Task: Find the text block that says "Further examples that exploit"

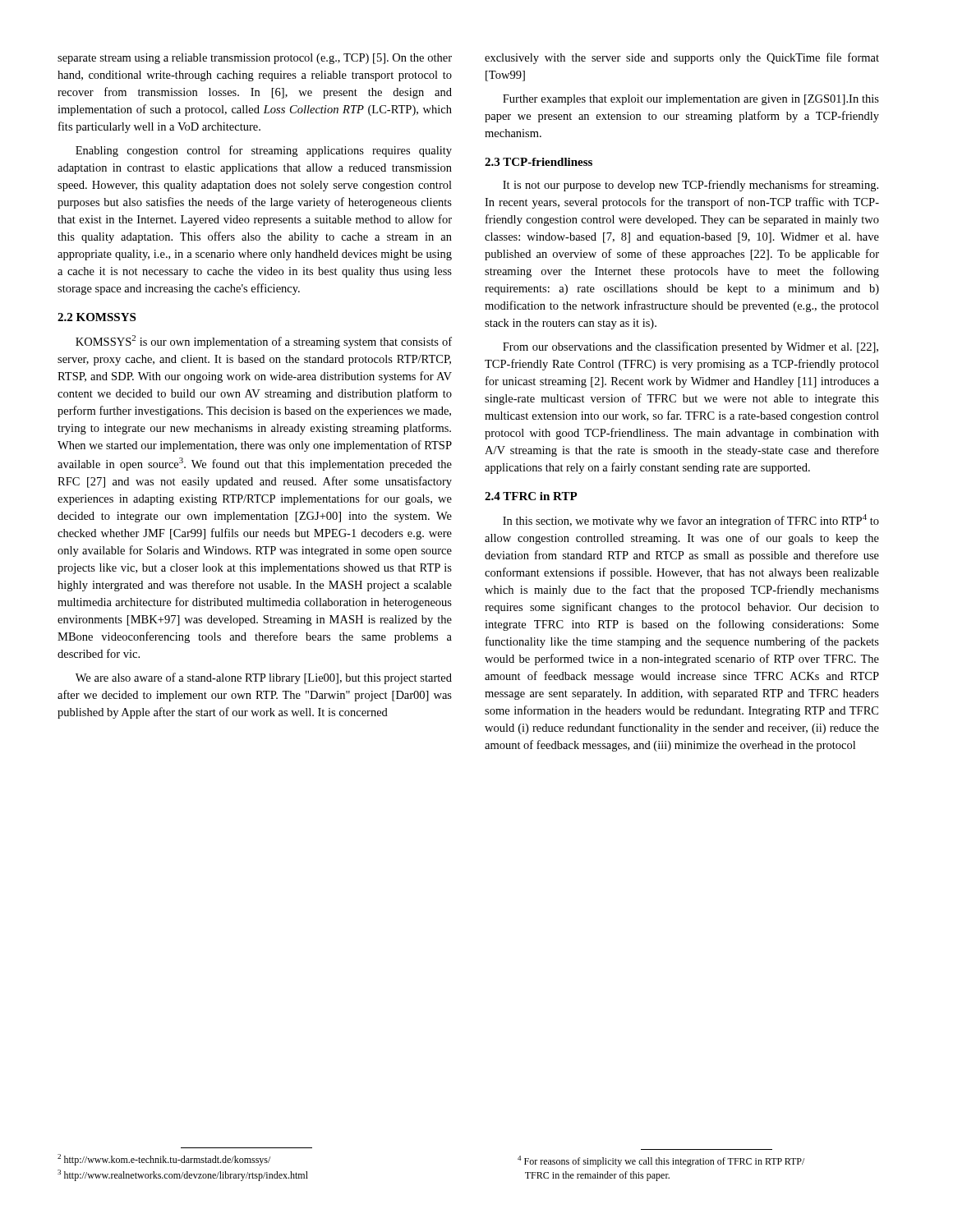Action: 682,116
